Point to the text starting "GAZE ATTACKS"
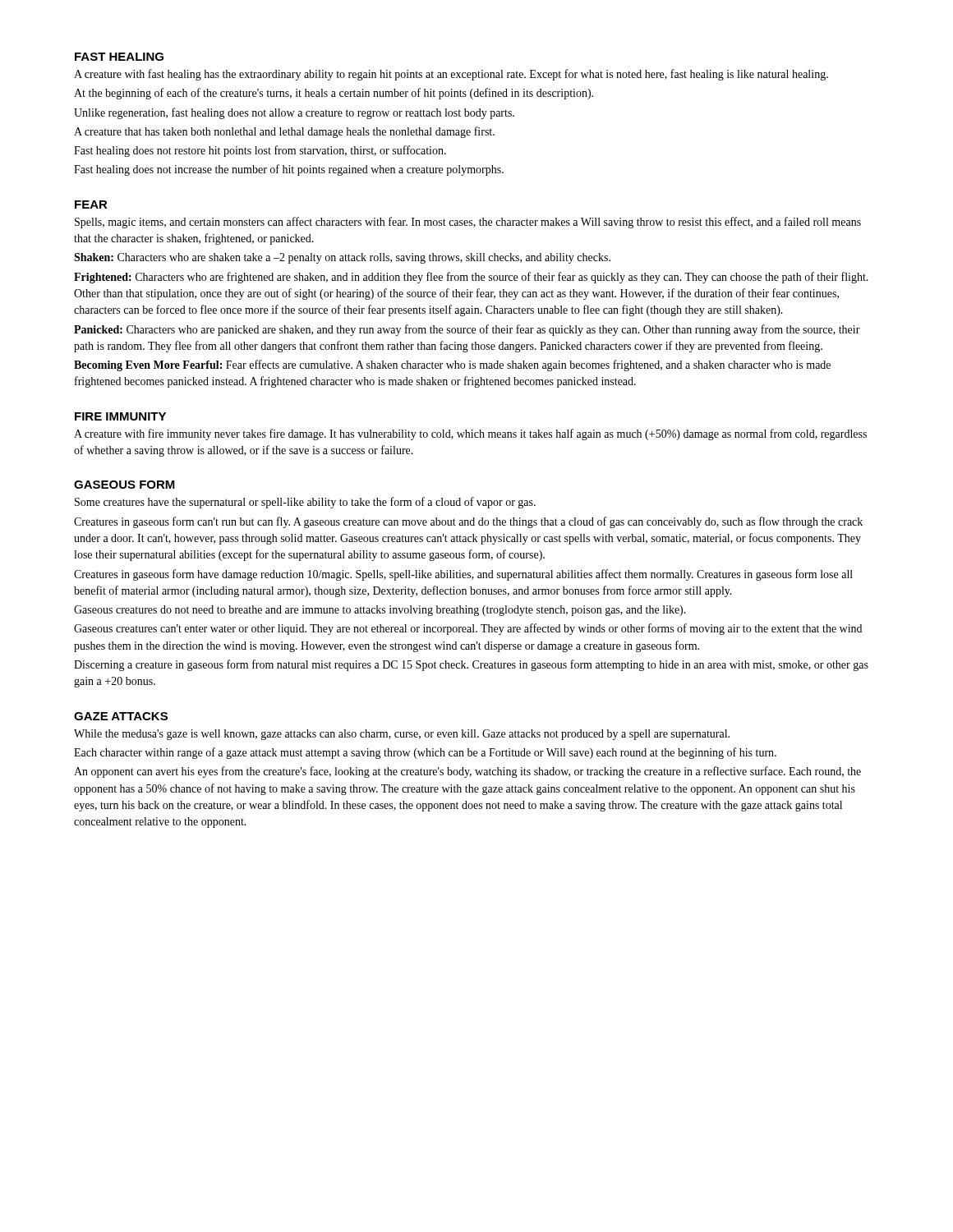Image resolution: width=953 pixels, height=1232 pixels. click(121, 715)
